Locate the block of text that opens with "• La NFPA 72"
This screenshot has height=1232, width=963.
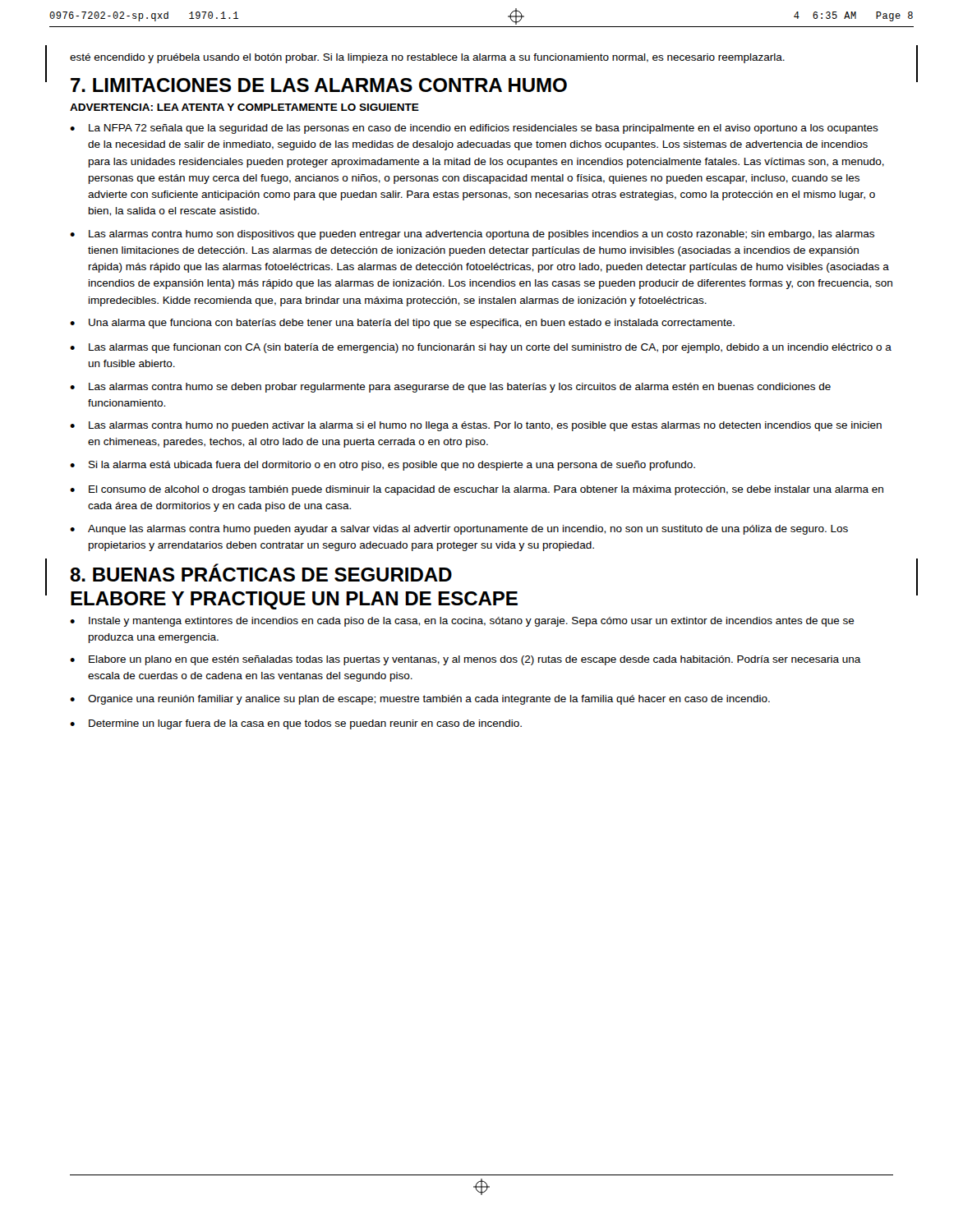(x=482, y=170)
